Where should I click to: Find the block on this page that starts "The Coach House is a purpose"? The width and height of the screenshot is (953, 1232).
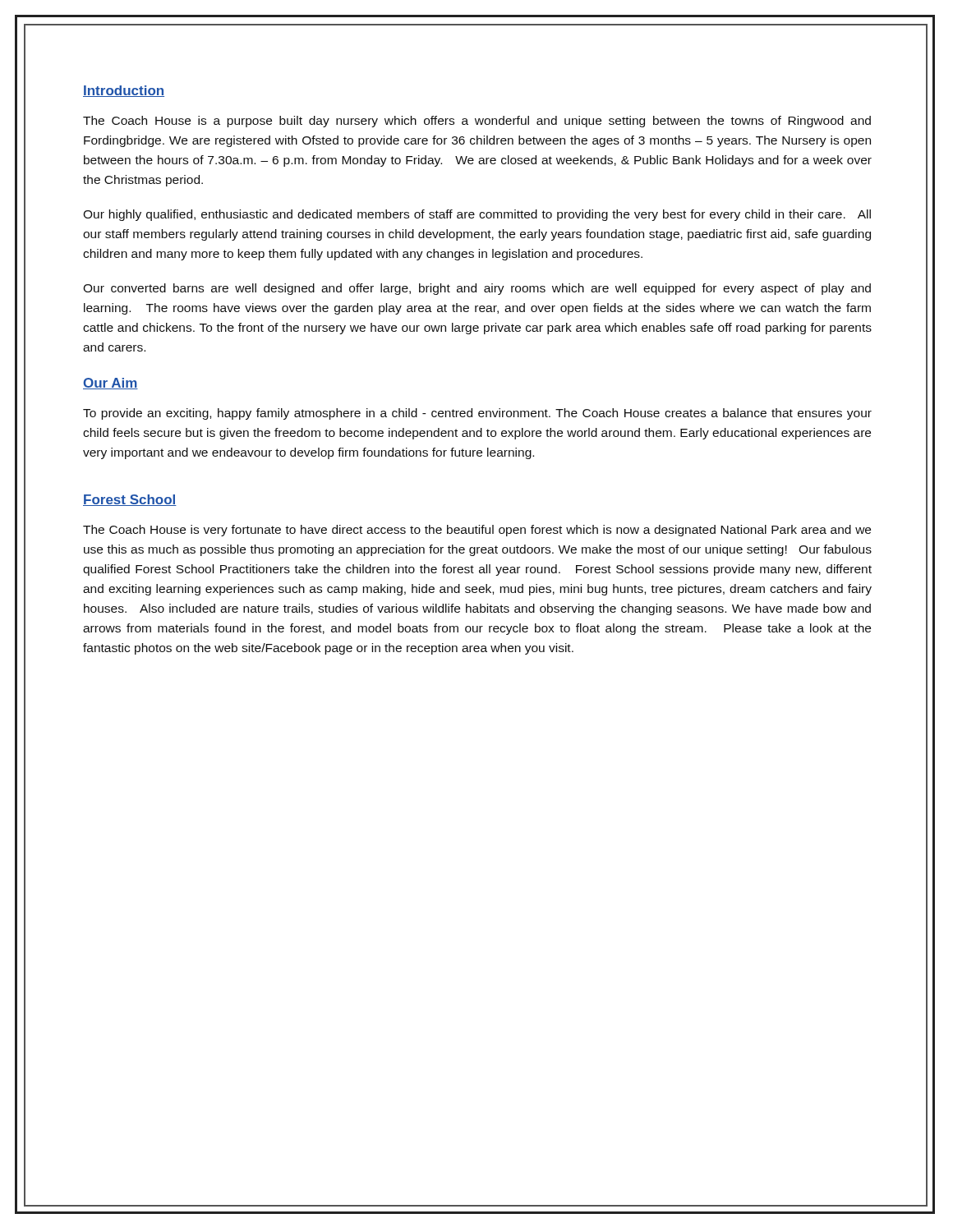pyautogui.click(x=477, y=150)
